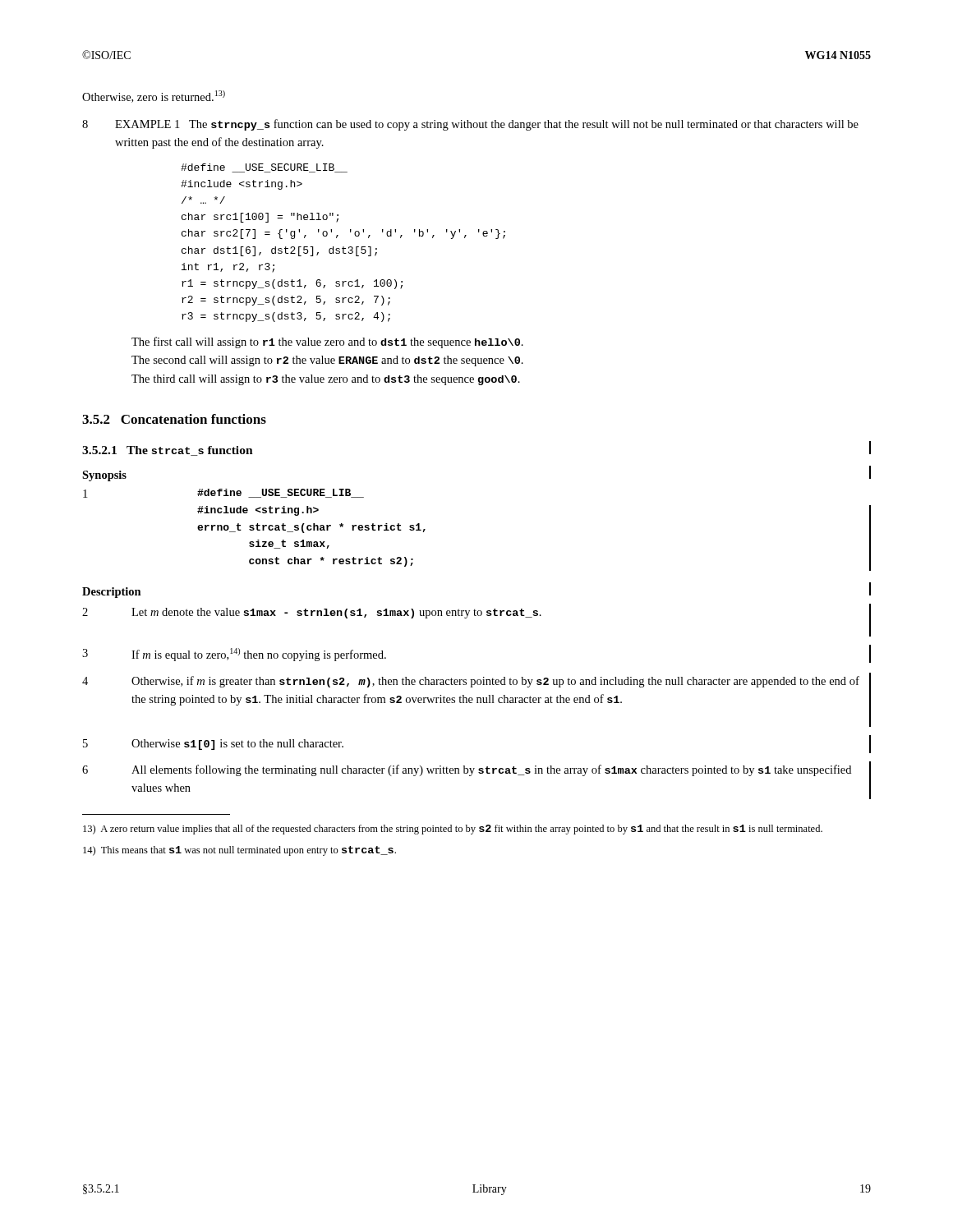Locate the block of text that opens with "1 #define __USE_SECURE_LIB__"

(223, 493)
